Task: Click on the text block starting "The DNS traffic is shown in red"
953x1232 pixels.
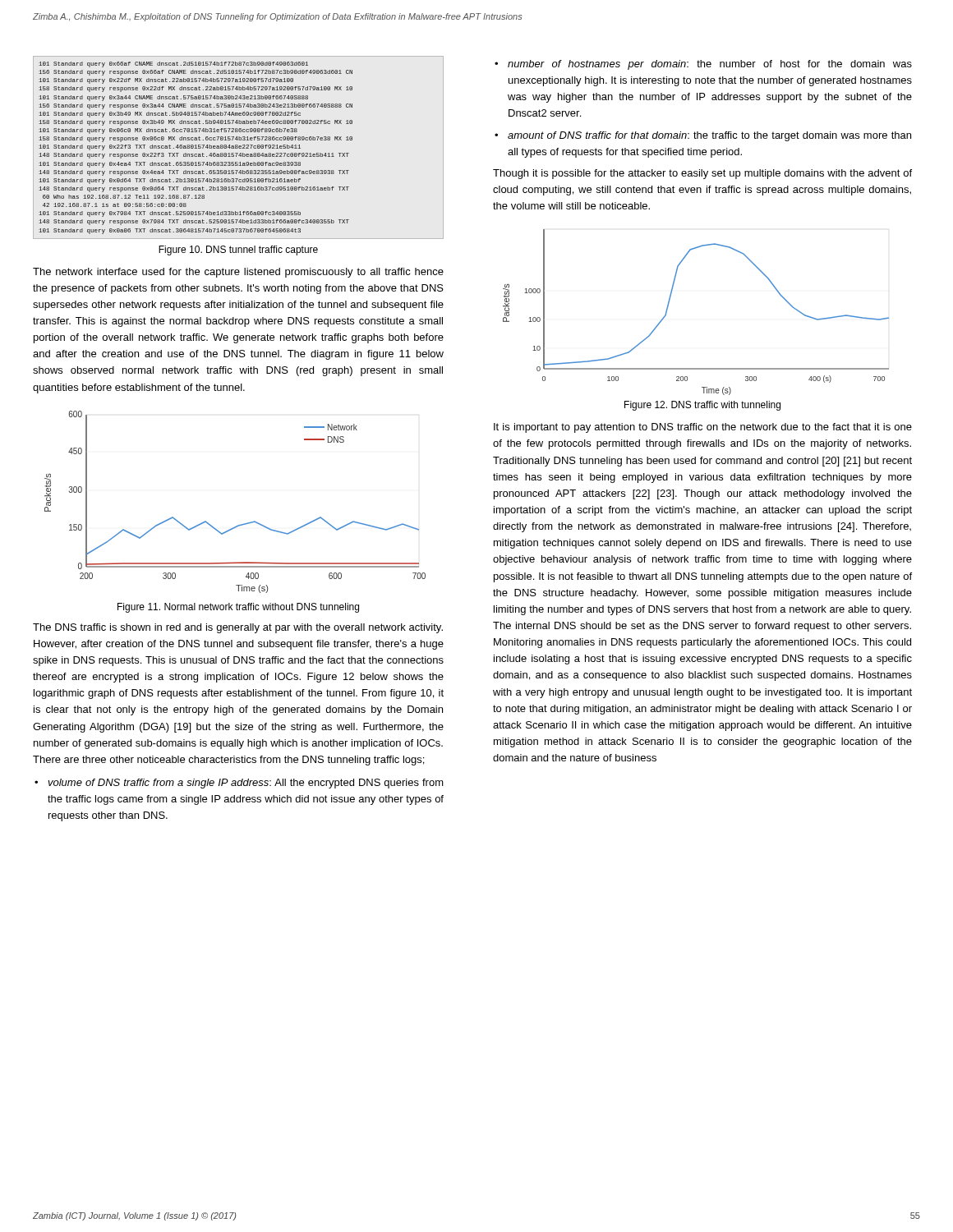Action: (238, 693)
